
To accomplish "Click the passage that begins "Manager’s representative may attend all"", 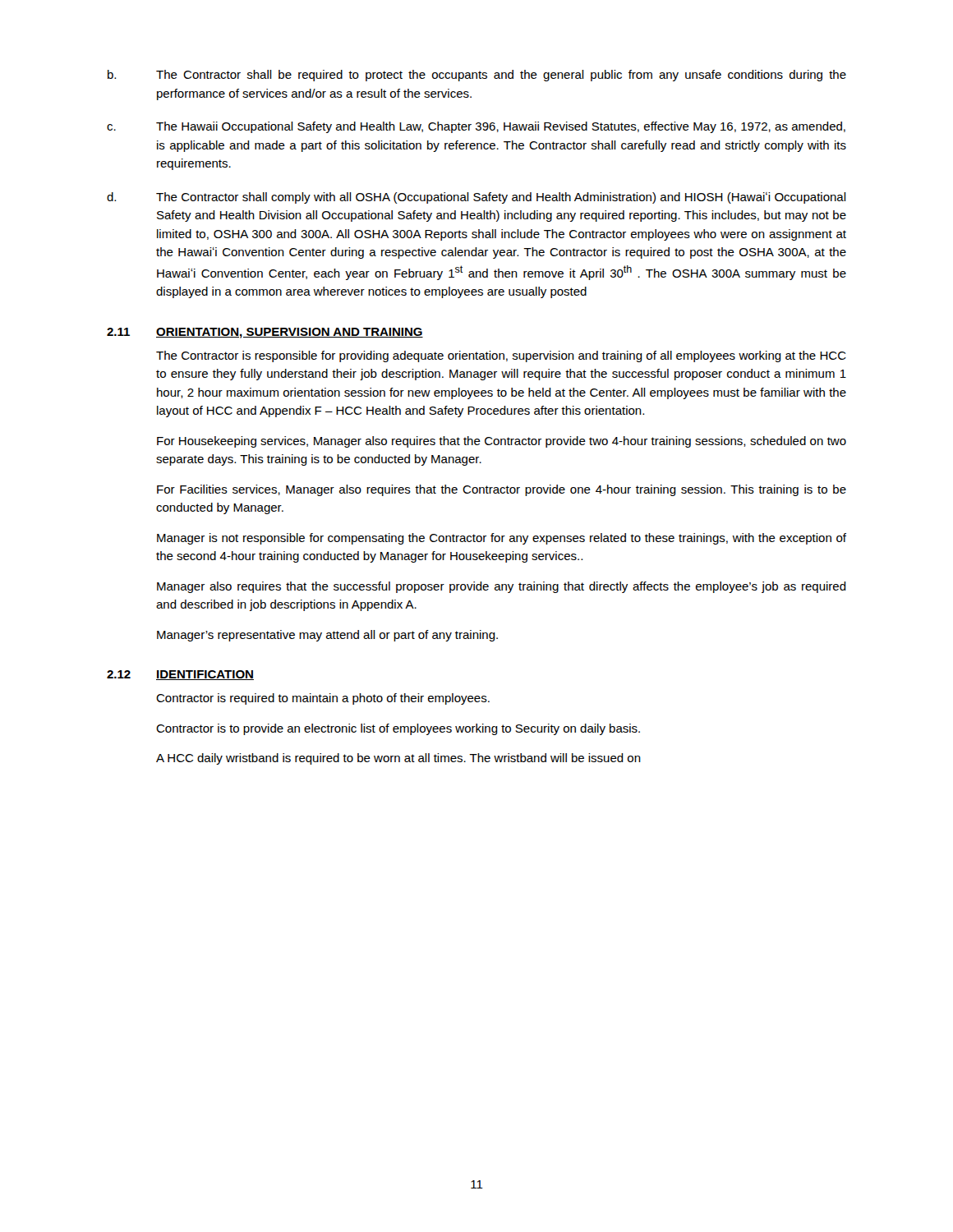I will click(x=327, y=634).
